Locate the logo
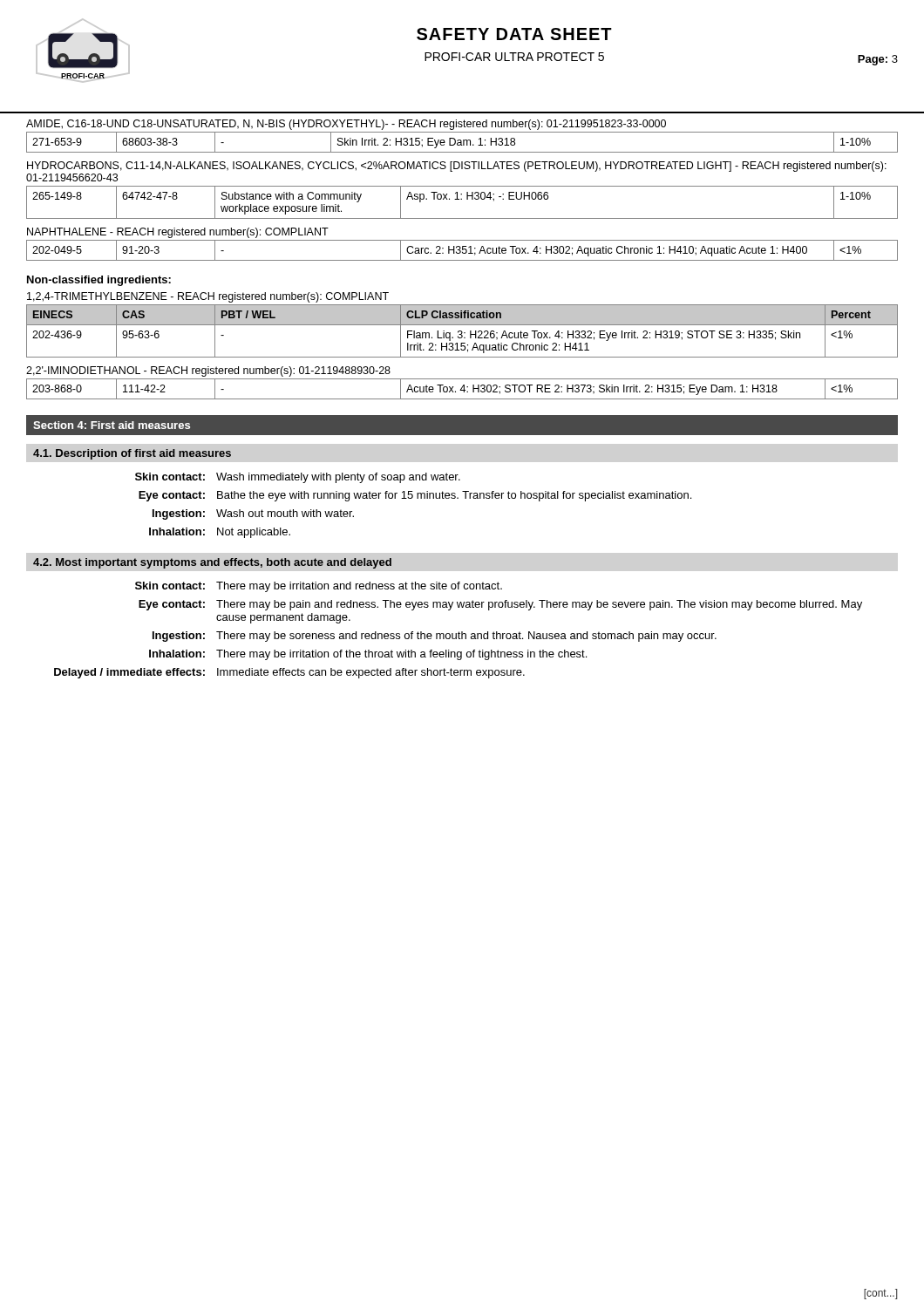 [83, 52]
